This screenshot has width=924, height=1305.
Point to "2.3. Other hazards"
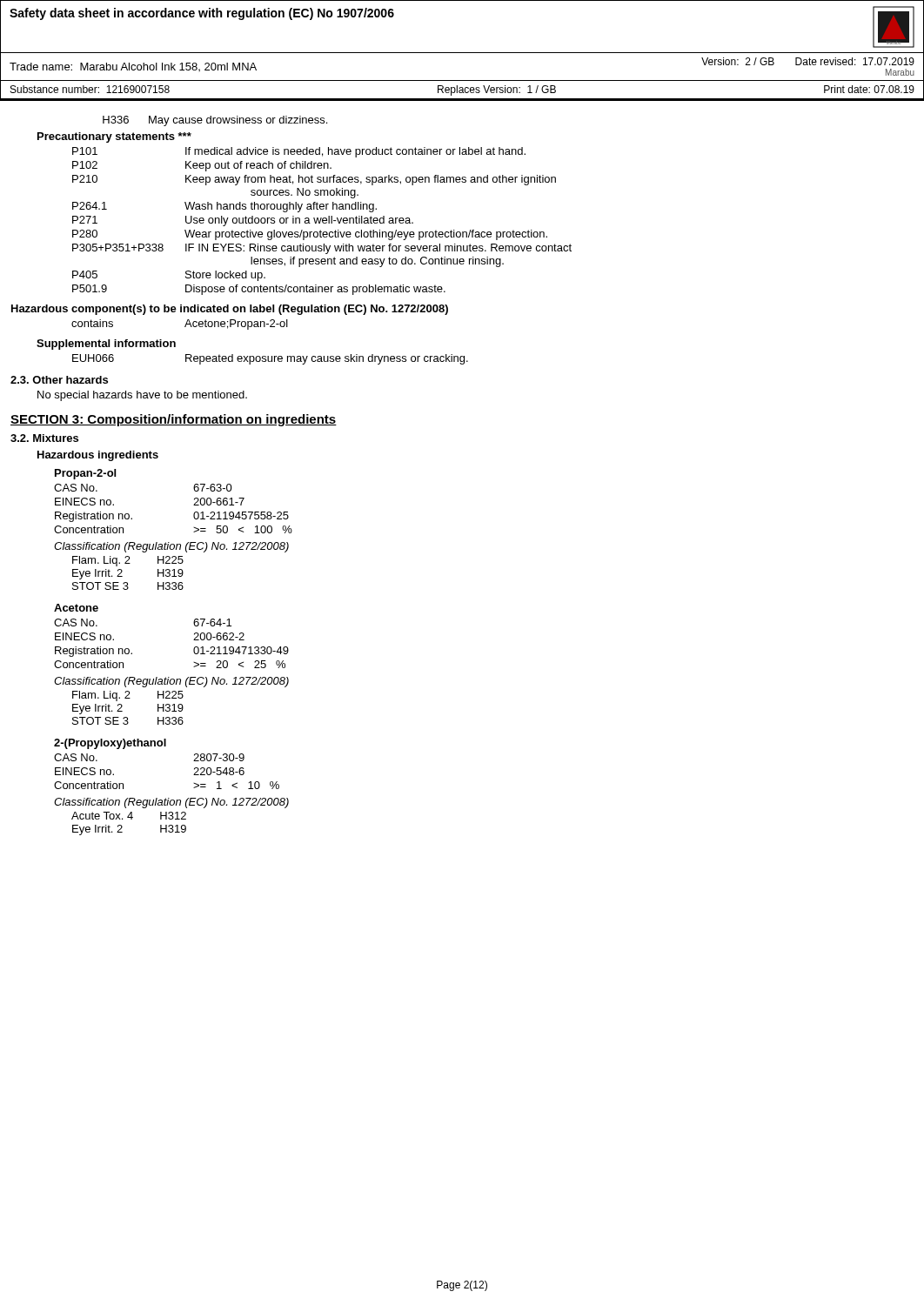click(59, 380)
